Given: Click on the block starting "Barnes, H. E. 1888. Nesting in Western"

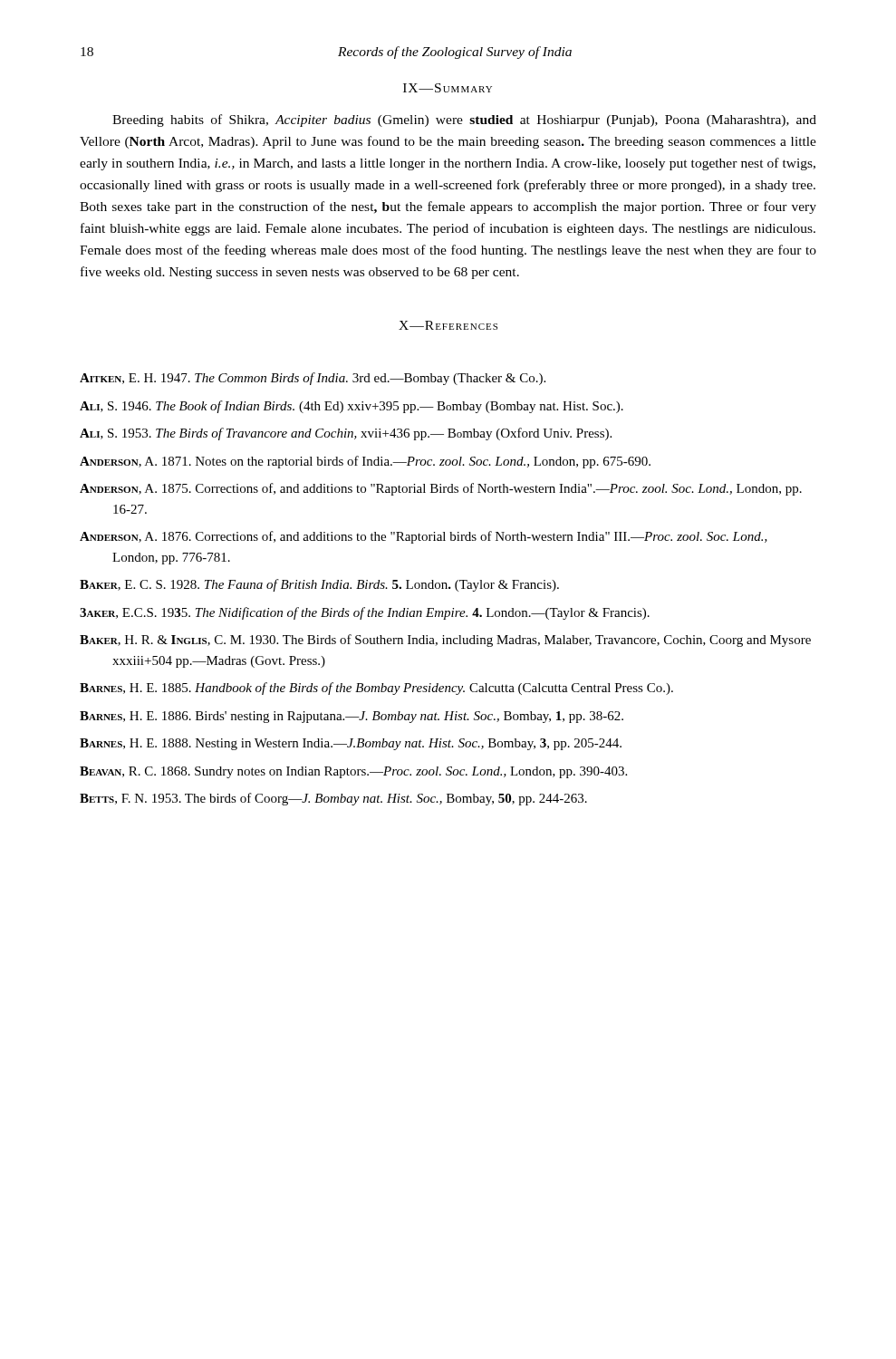Looking at the screenshot, I should coord(351,743).
